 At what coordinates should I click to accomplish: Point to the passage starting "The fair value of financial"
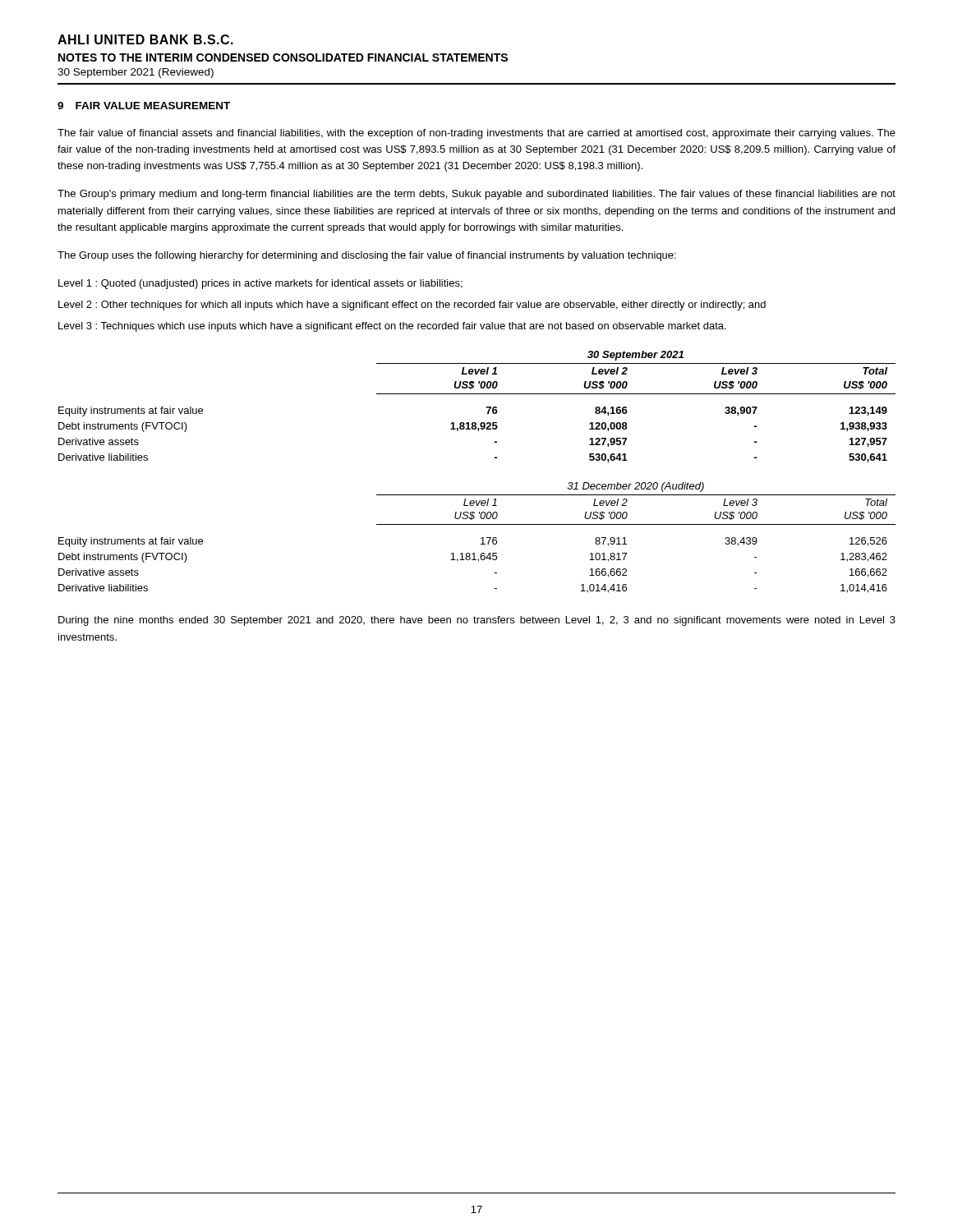pyautogui.click(x=476, y=149)
